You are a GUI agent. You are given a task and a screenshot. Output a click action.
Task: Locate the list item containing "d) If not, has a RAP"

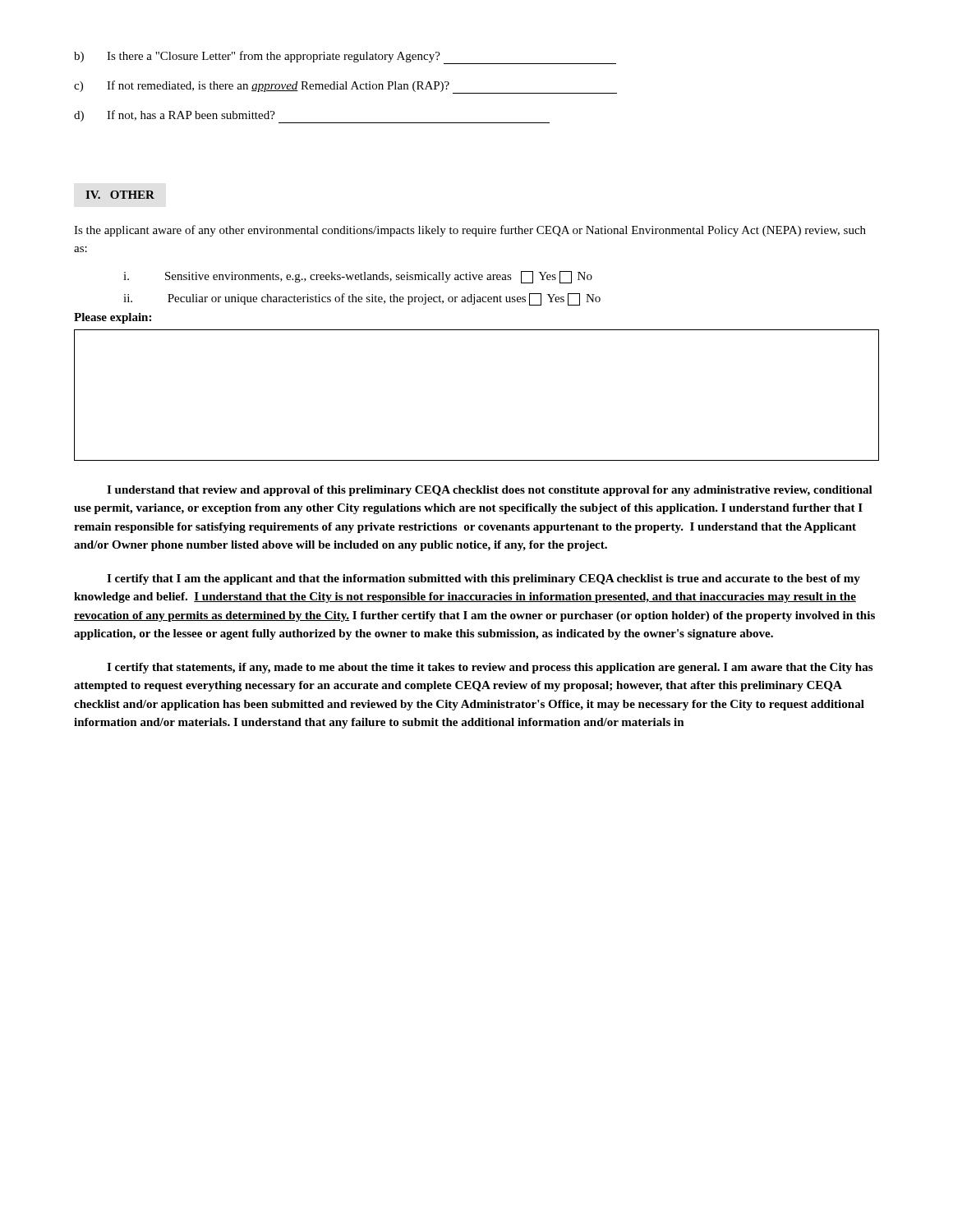click(476, 116)
